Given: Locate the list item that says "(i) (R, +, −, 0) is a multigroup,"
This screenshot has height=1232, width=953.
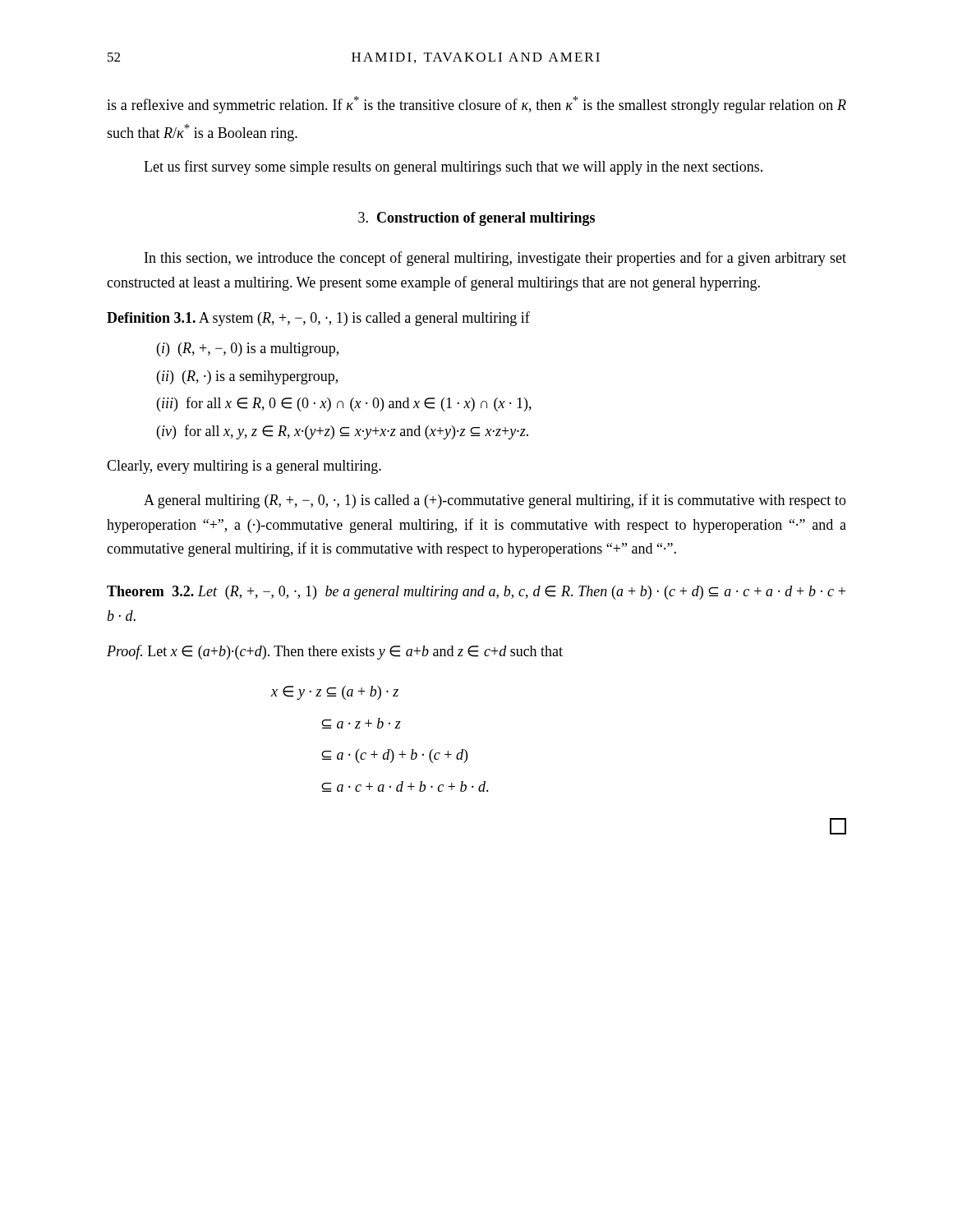Looking at the screenshot, I should coord(248,348).
